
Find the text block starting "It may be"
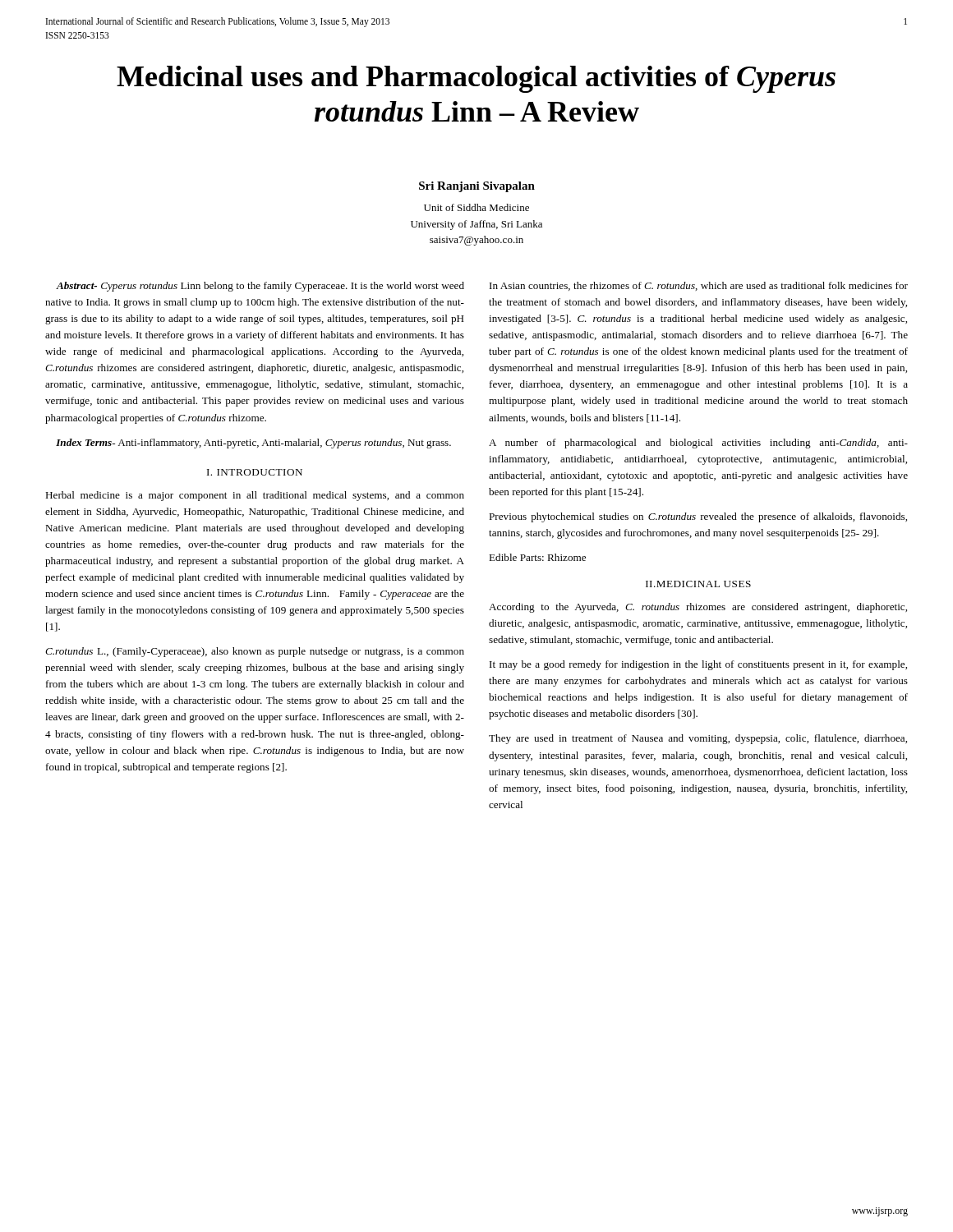click(x=698, y=689)
